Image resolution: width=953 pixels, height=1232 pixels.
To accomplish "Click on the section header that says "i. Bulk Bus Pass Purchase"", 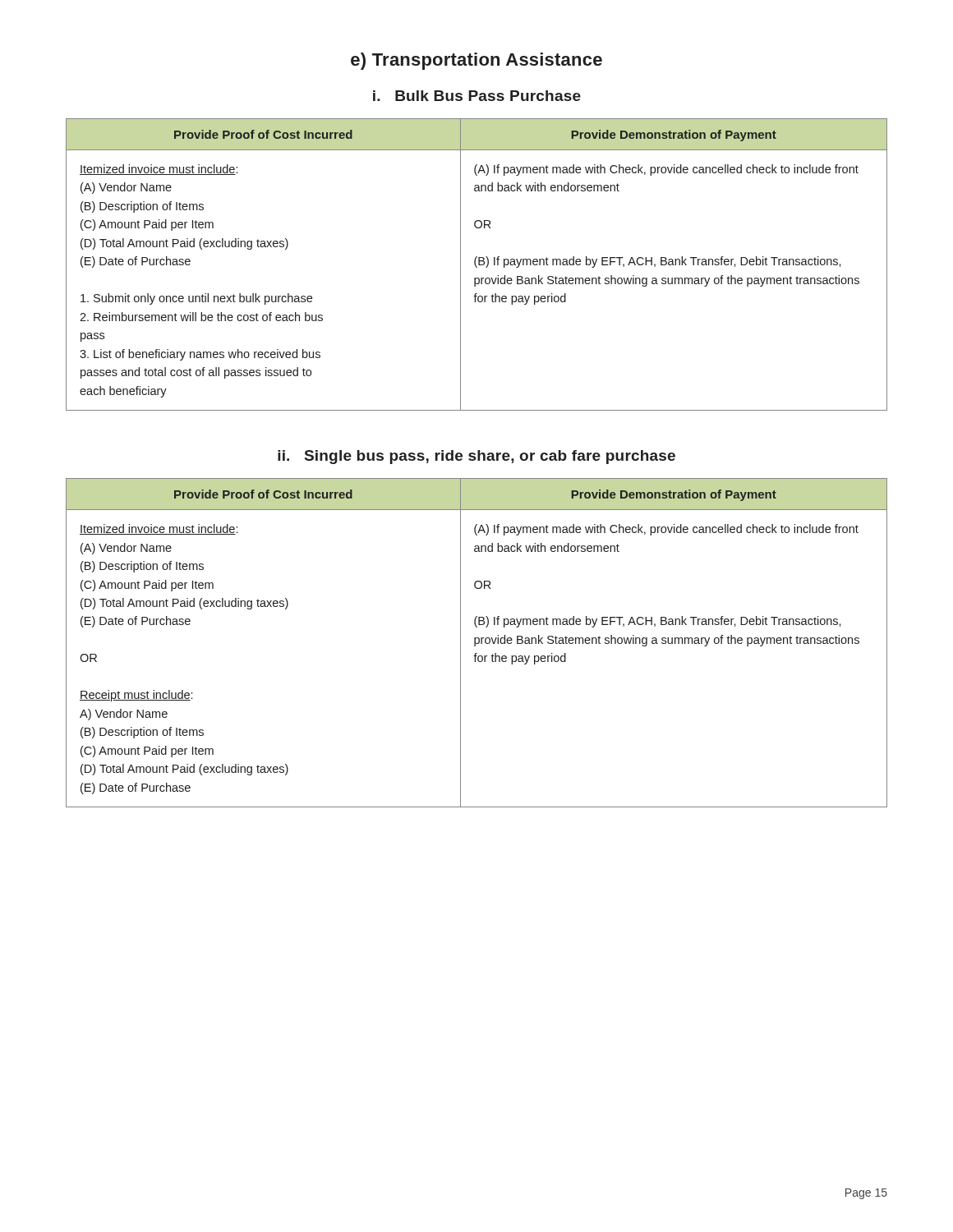I will (476, 96).
